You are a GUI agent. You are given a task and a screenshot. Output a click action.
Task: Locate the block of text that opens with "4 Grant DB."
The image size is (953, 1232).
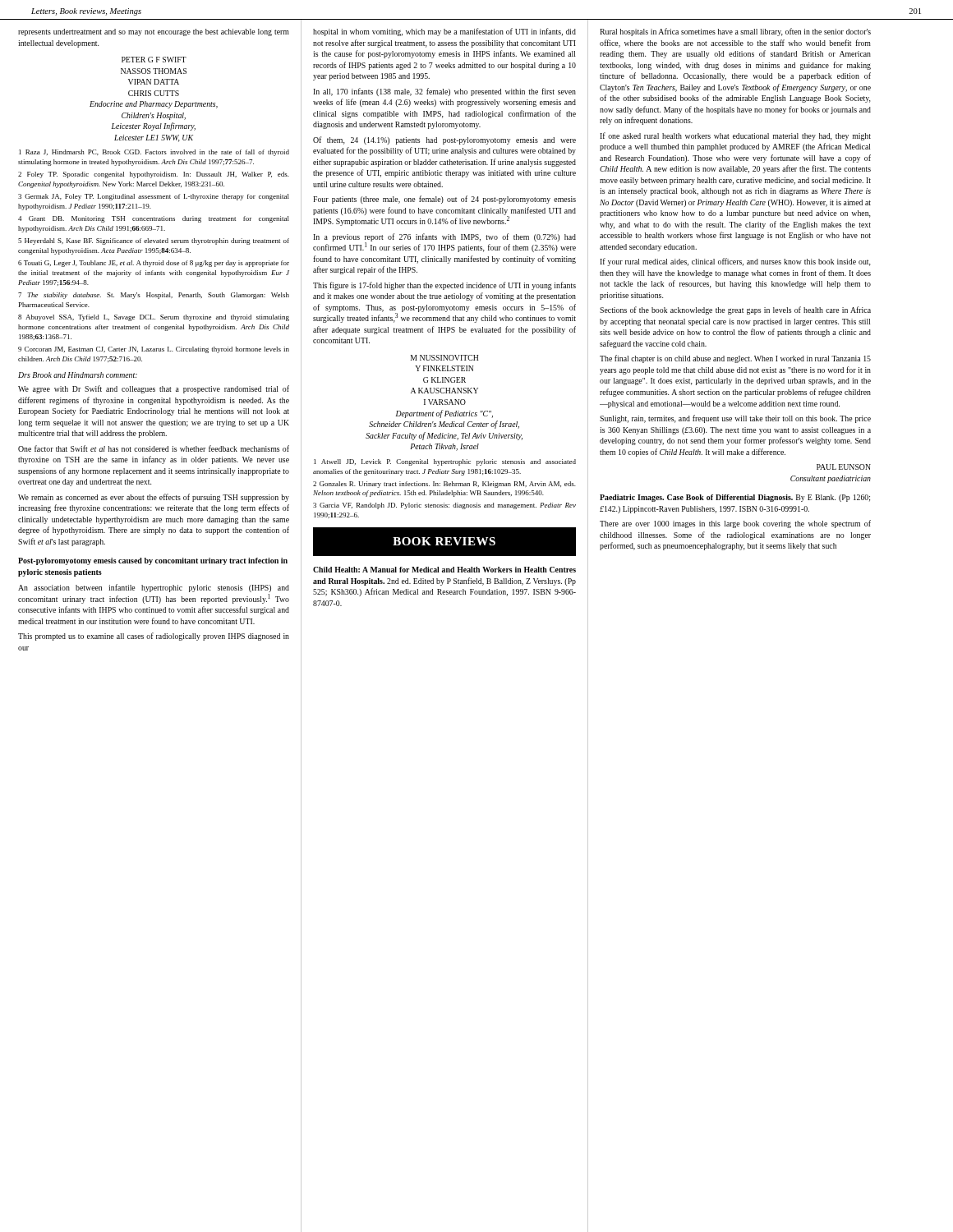[154, 223]
